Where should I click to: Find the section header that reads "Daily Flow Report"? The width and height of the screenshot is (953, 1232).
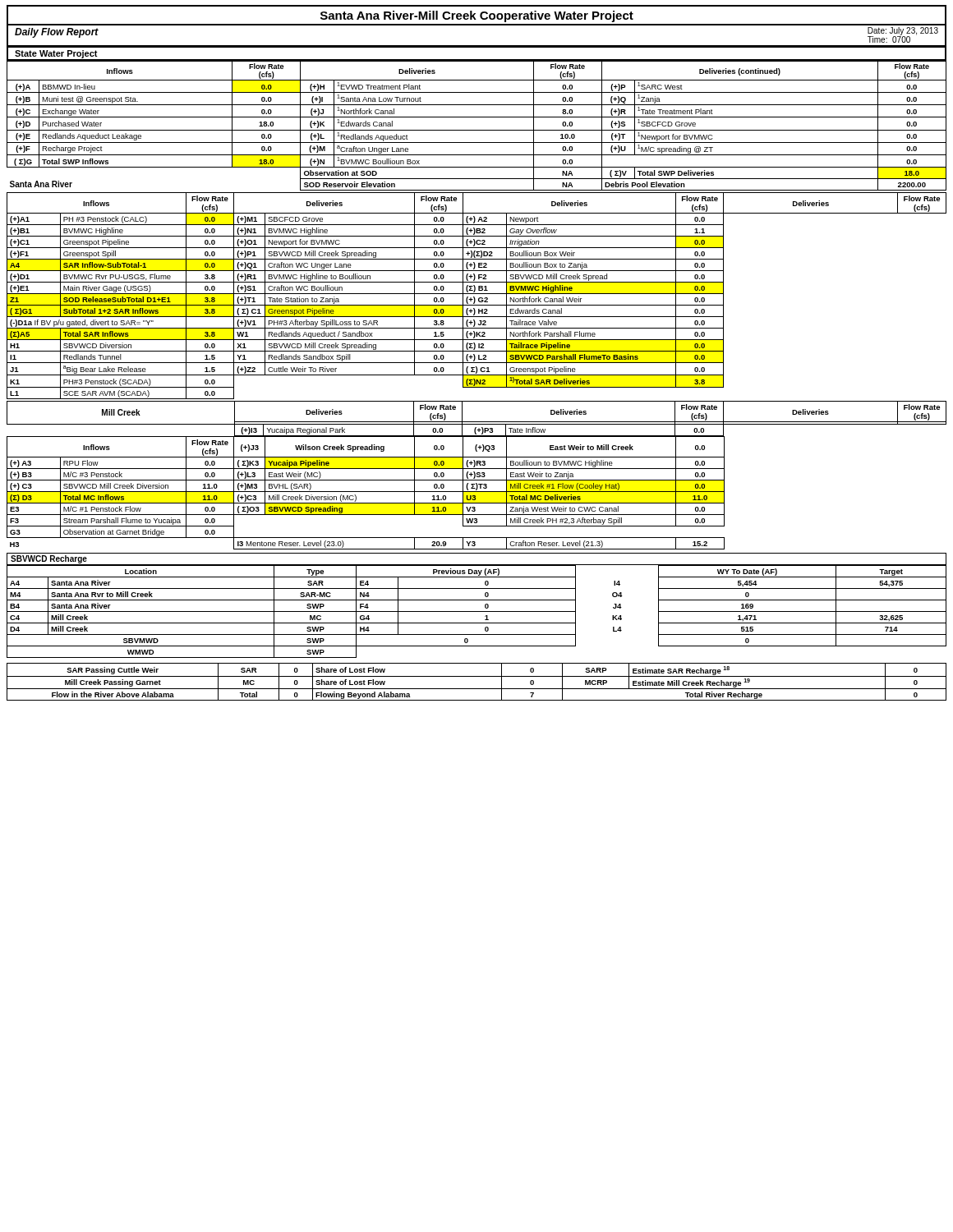pyautogui.click(x=56, y=32)
